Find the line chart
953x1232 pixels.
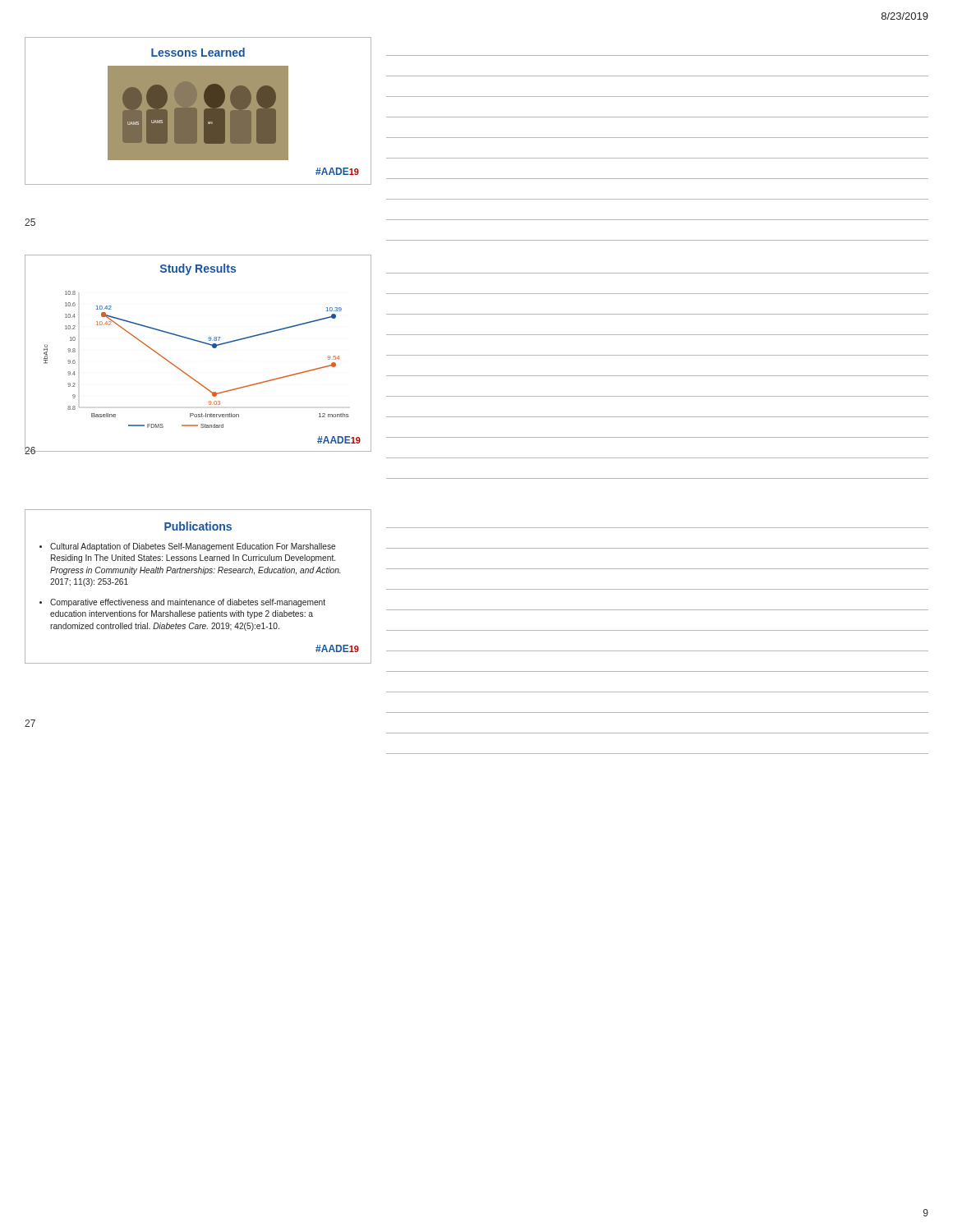click(198, 353)
